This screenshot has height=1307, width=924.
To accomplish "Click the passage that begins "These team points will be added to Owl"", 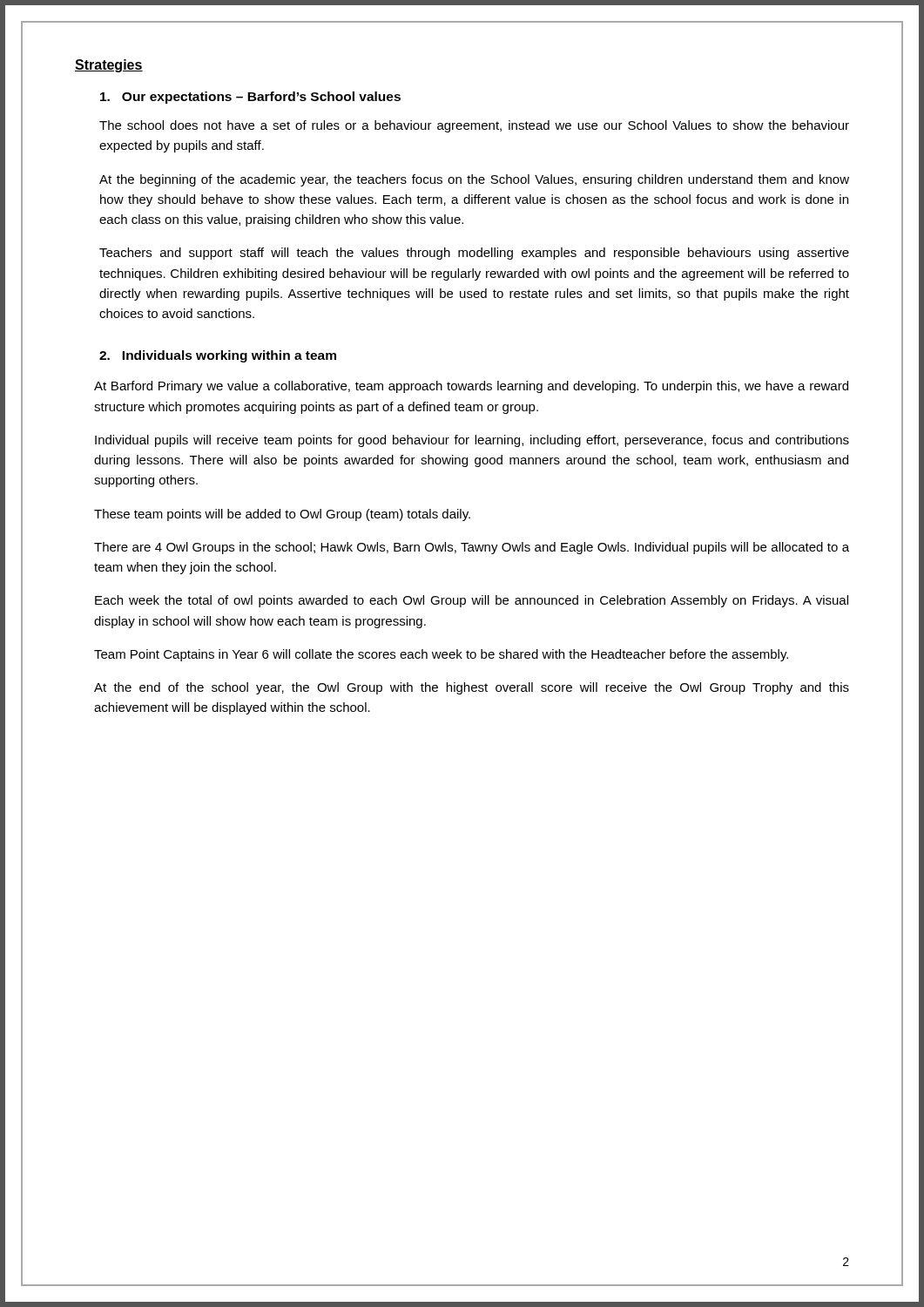I will click(x=283, y=513).
